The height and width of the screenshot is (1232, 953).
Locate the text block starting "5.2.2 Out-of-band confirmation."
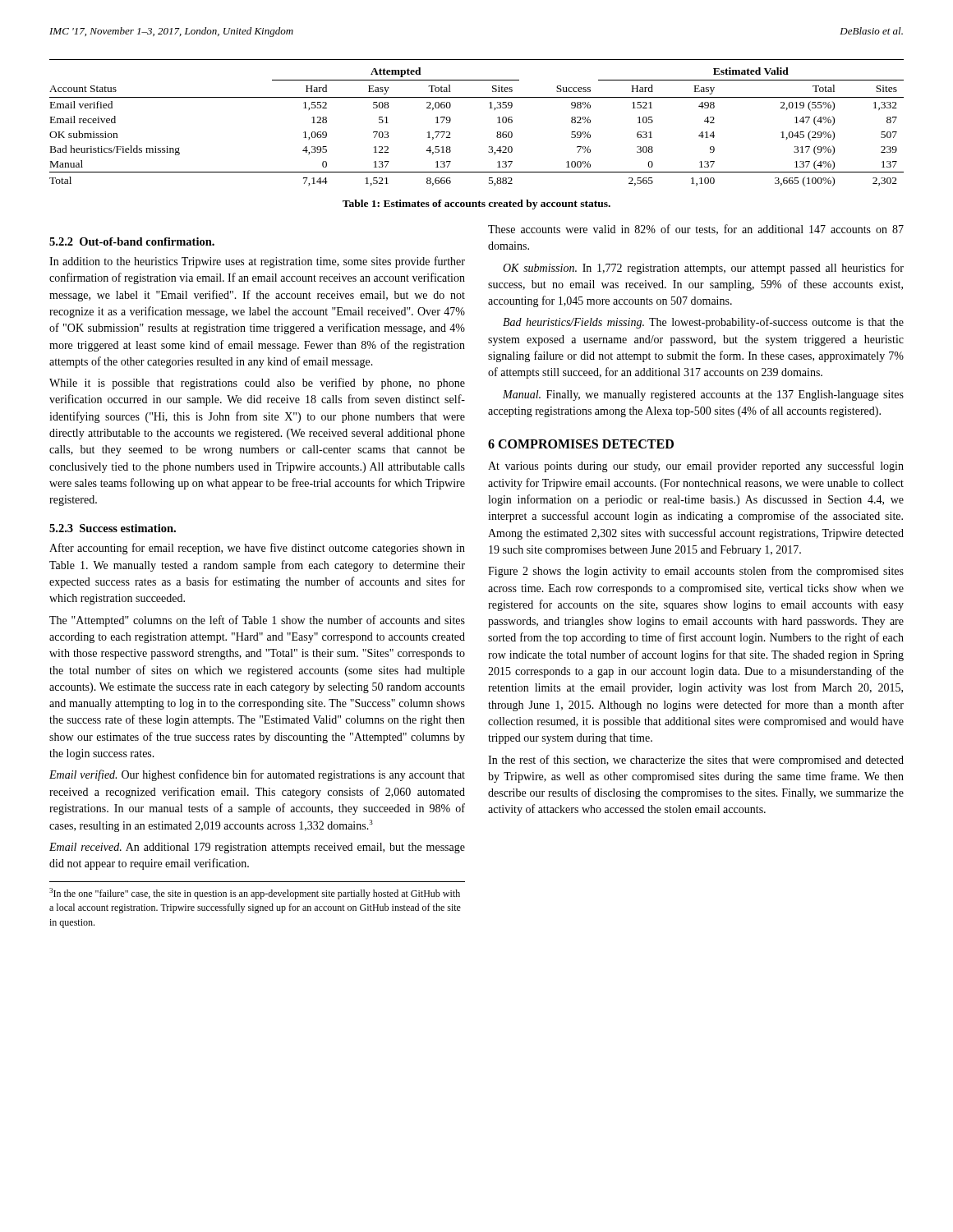[132, 241]
